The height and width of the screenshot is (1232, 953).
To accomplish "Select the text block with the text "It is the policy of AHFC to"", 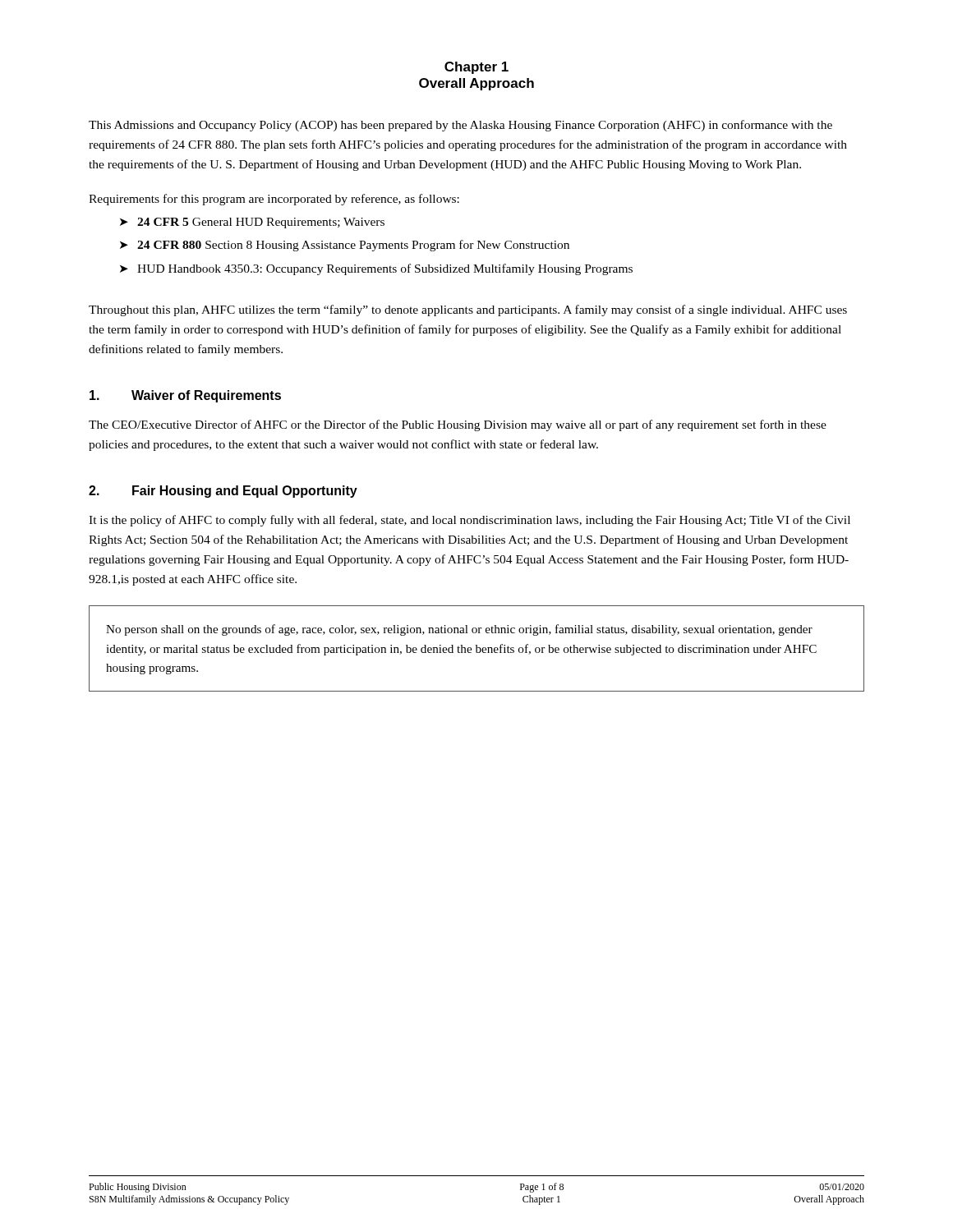I will (x=470, y=549).
